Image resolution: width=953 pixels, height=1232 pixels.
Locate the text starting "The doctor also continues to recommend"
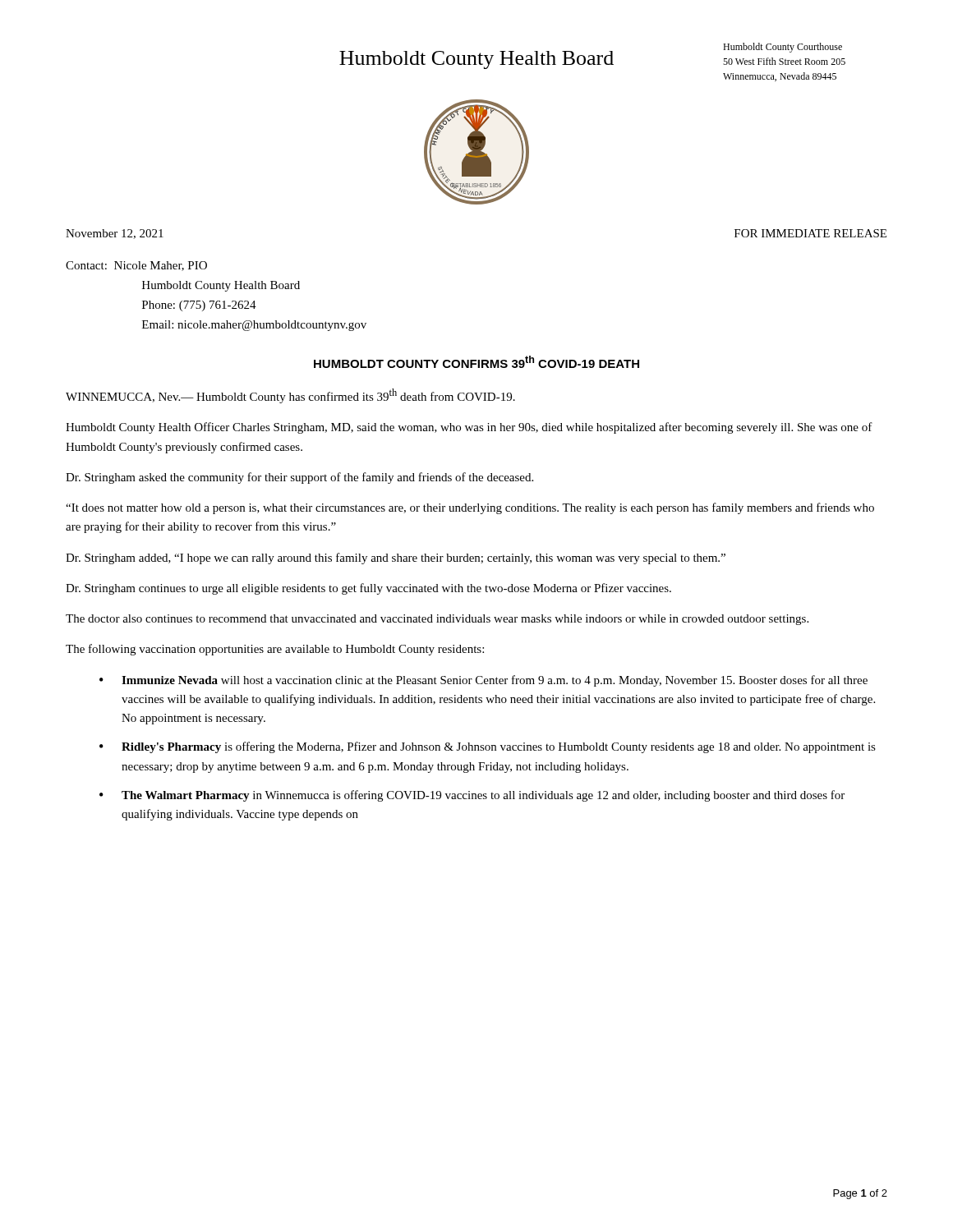pyautogui.click(x=438, y=618)
